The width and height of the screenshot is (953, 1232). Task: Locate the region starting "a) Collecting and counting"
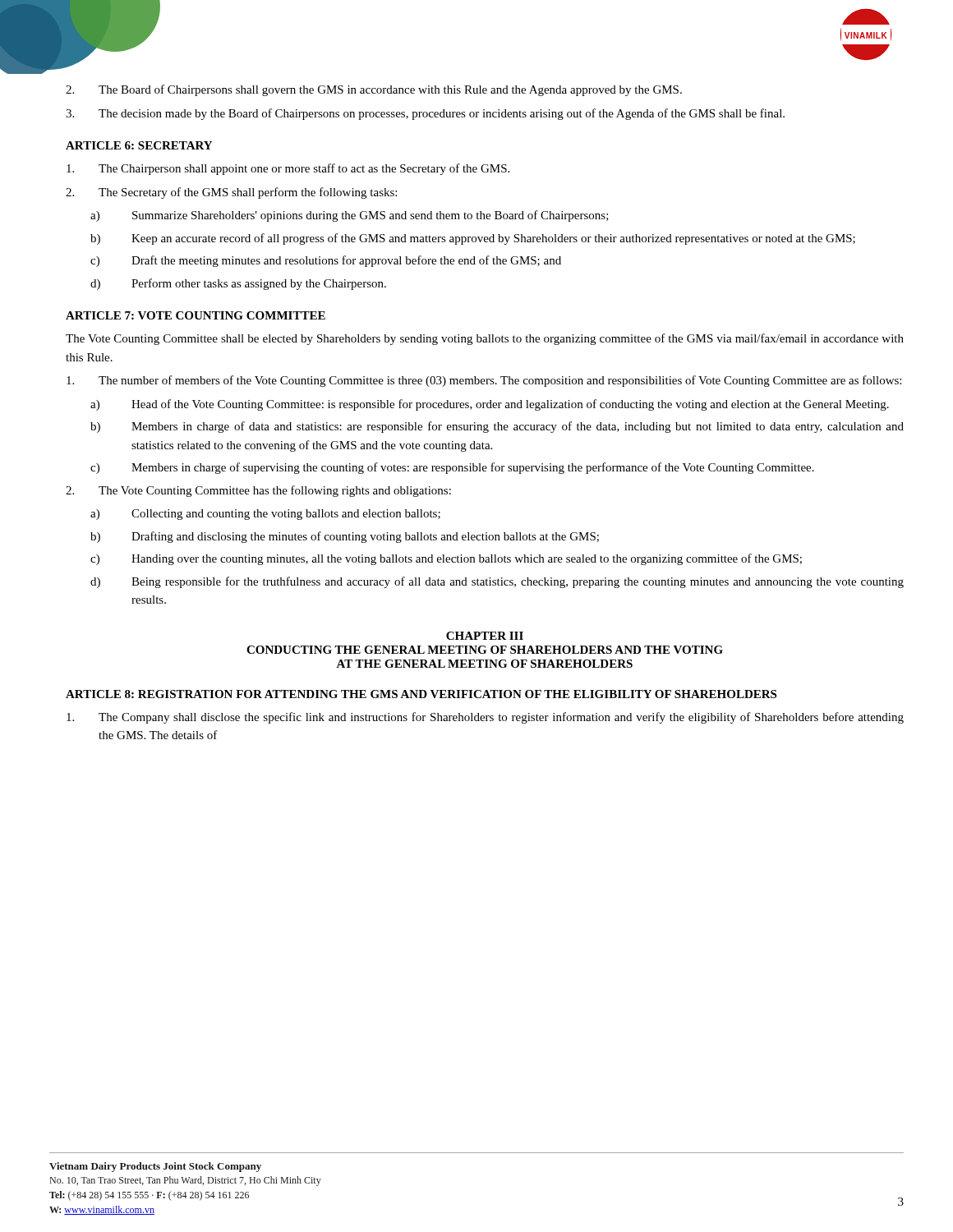coord(265,515)
